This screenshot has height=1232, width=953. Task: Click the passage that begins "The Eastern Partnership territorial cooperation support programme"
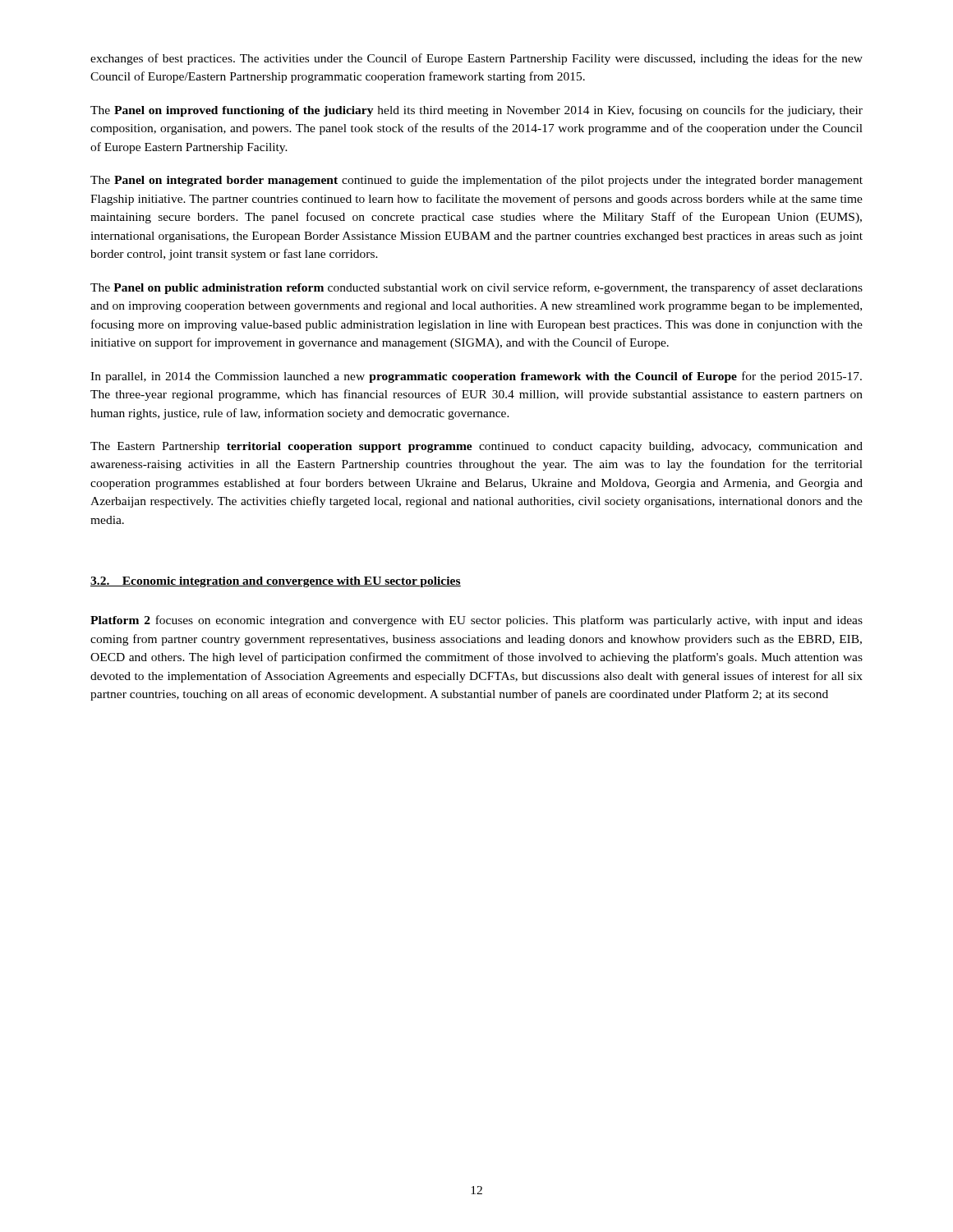point(476,482)
